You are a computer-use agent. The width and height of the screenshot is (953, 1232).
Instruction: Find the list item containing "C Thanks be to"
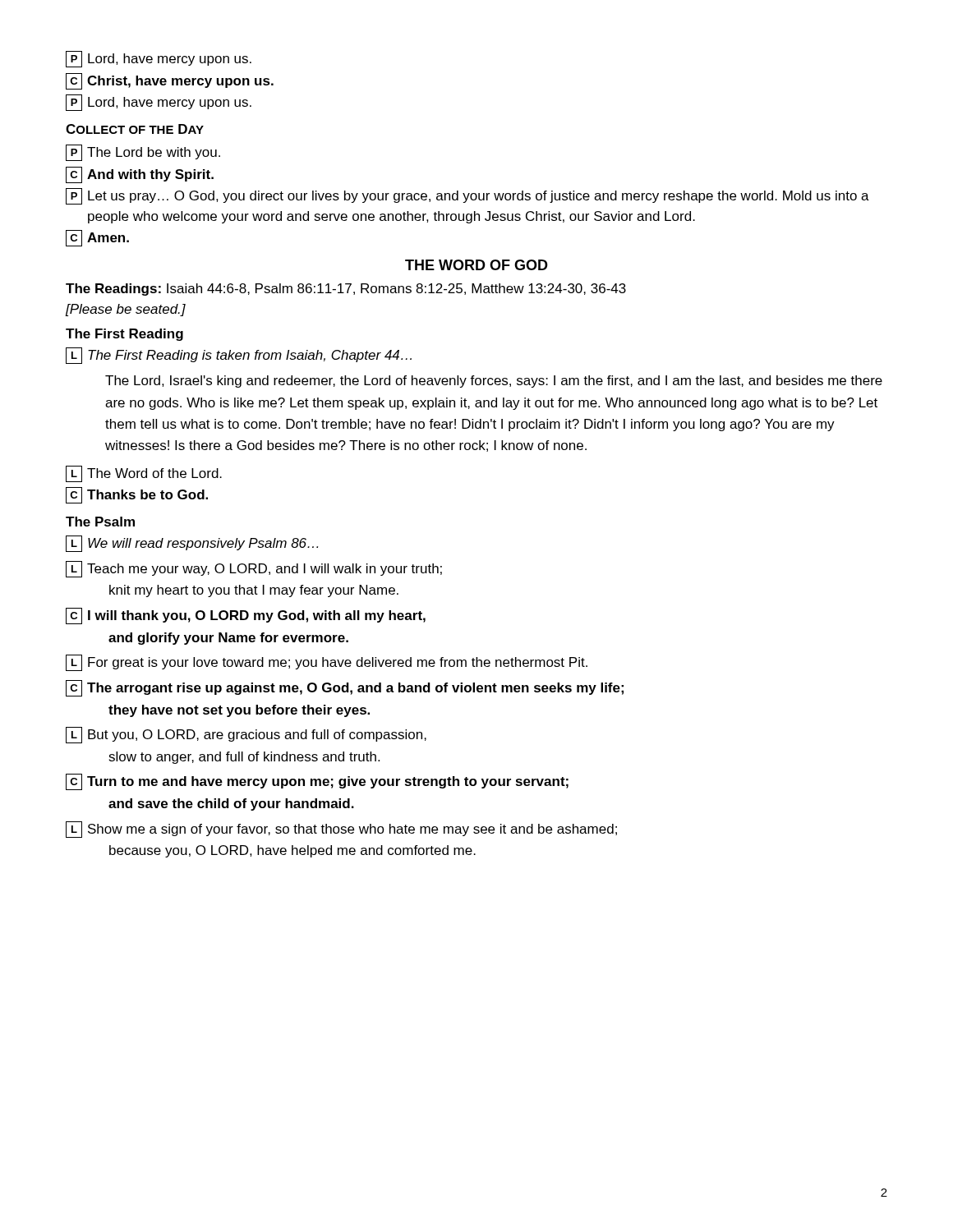pyautogui.click(x=137, y=495)
